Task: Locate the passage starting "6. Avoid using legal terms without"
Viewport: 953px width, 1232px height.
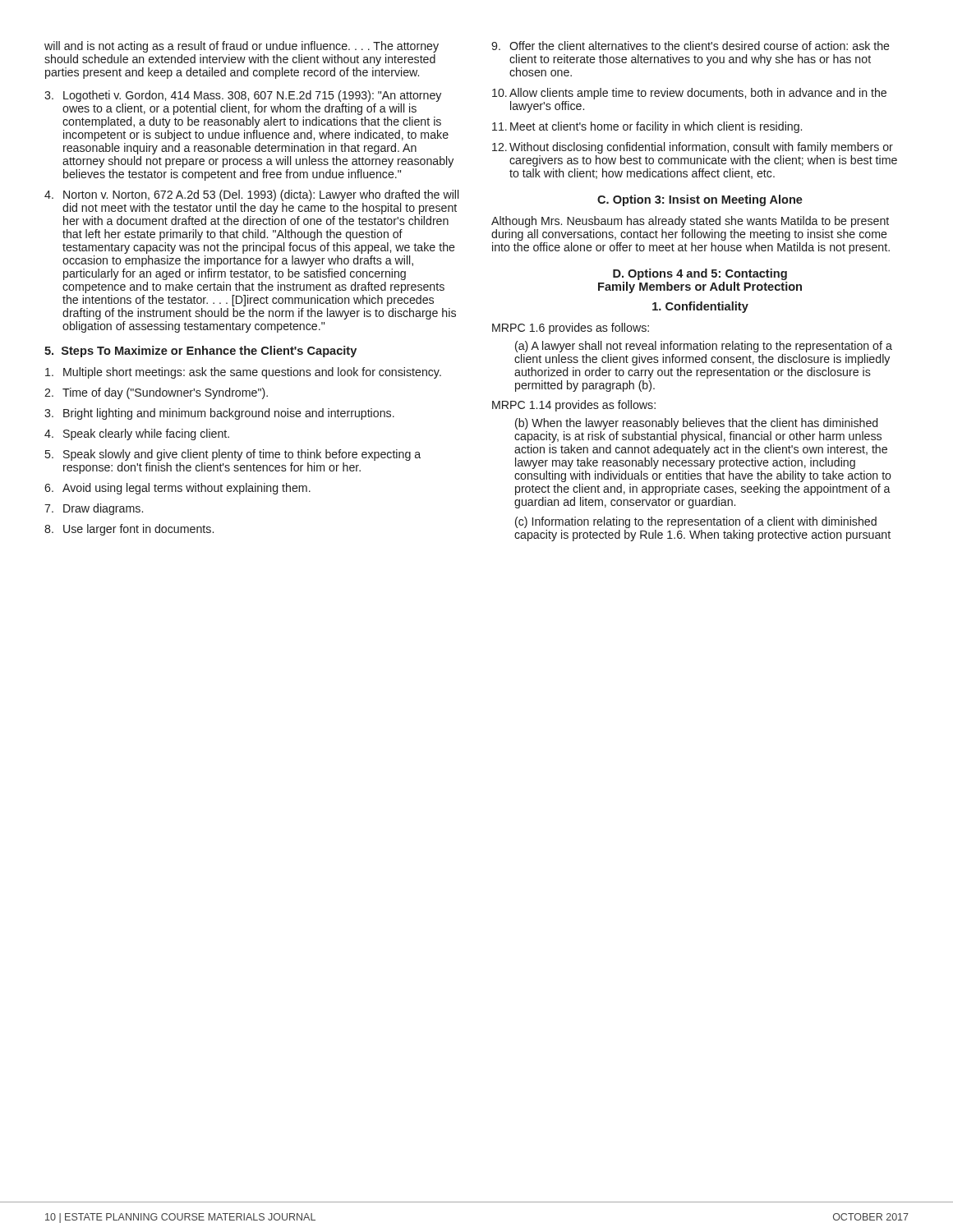Action: (253, 488)
